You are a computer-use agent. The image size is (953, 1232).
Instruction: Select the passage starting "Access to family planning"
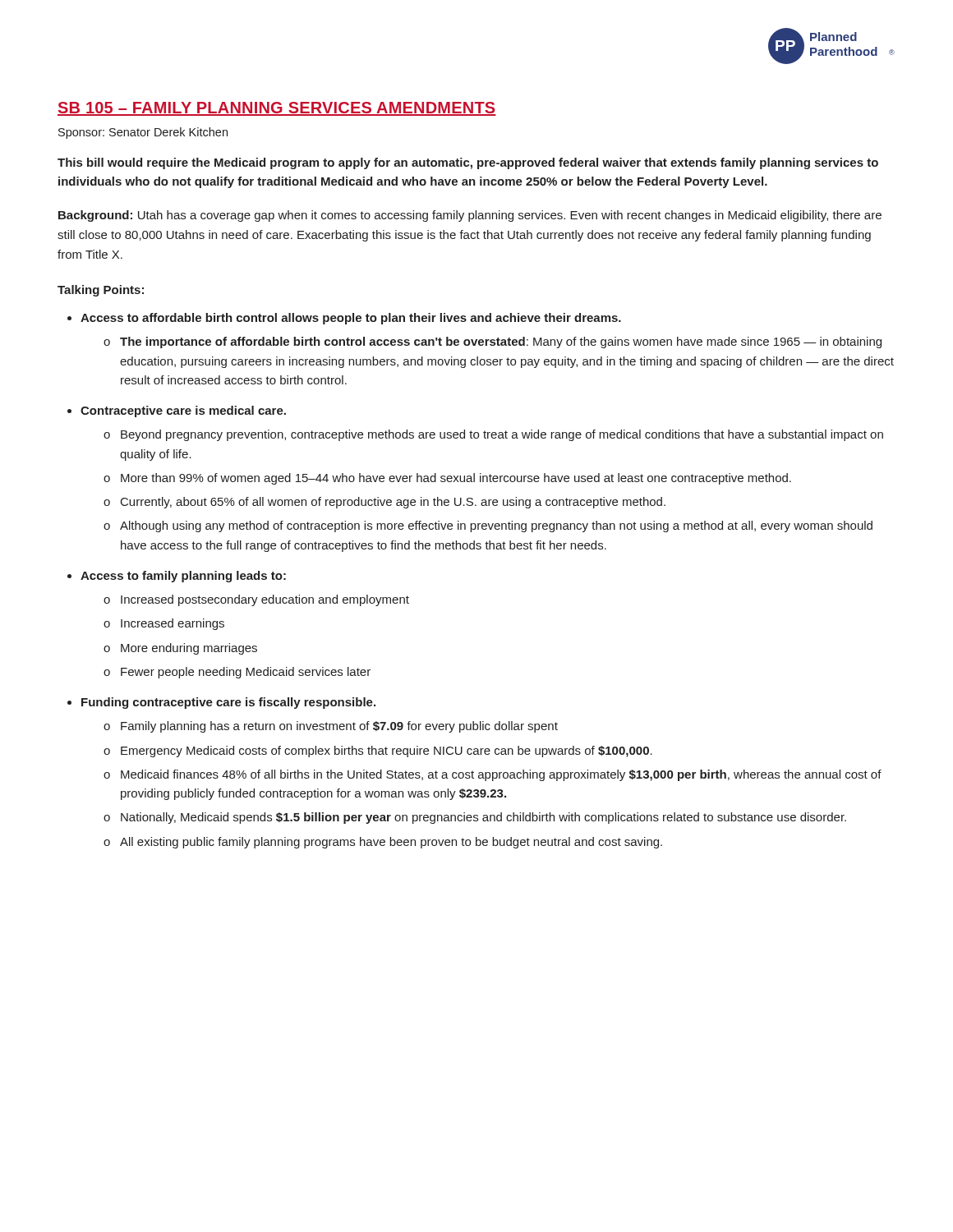(183, 577)
